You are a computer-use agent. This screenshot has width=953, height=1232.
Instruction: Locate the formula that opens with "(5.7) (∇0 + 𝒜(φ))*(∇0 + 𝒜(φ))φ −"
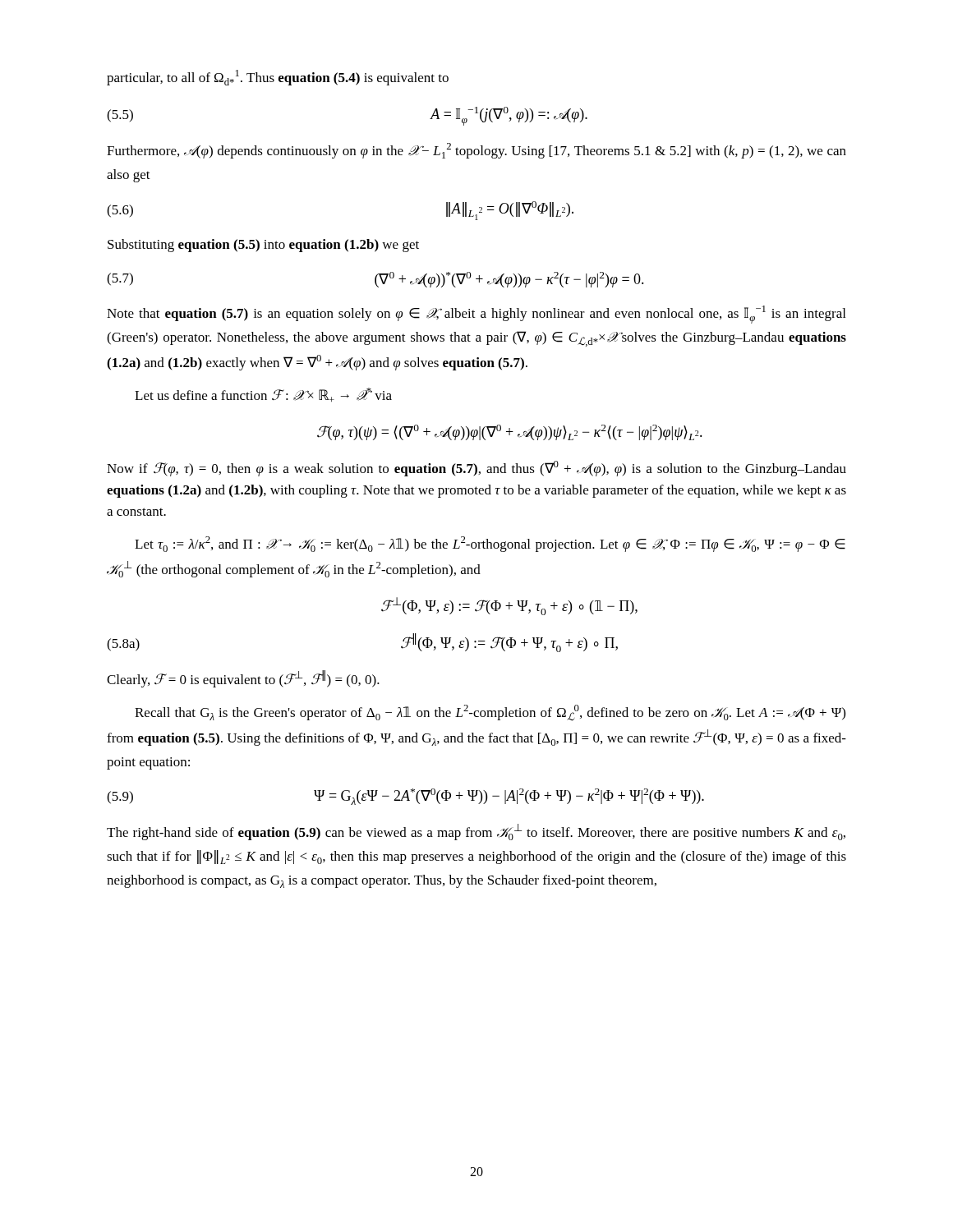pos(476,279)
